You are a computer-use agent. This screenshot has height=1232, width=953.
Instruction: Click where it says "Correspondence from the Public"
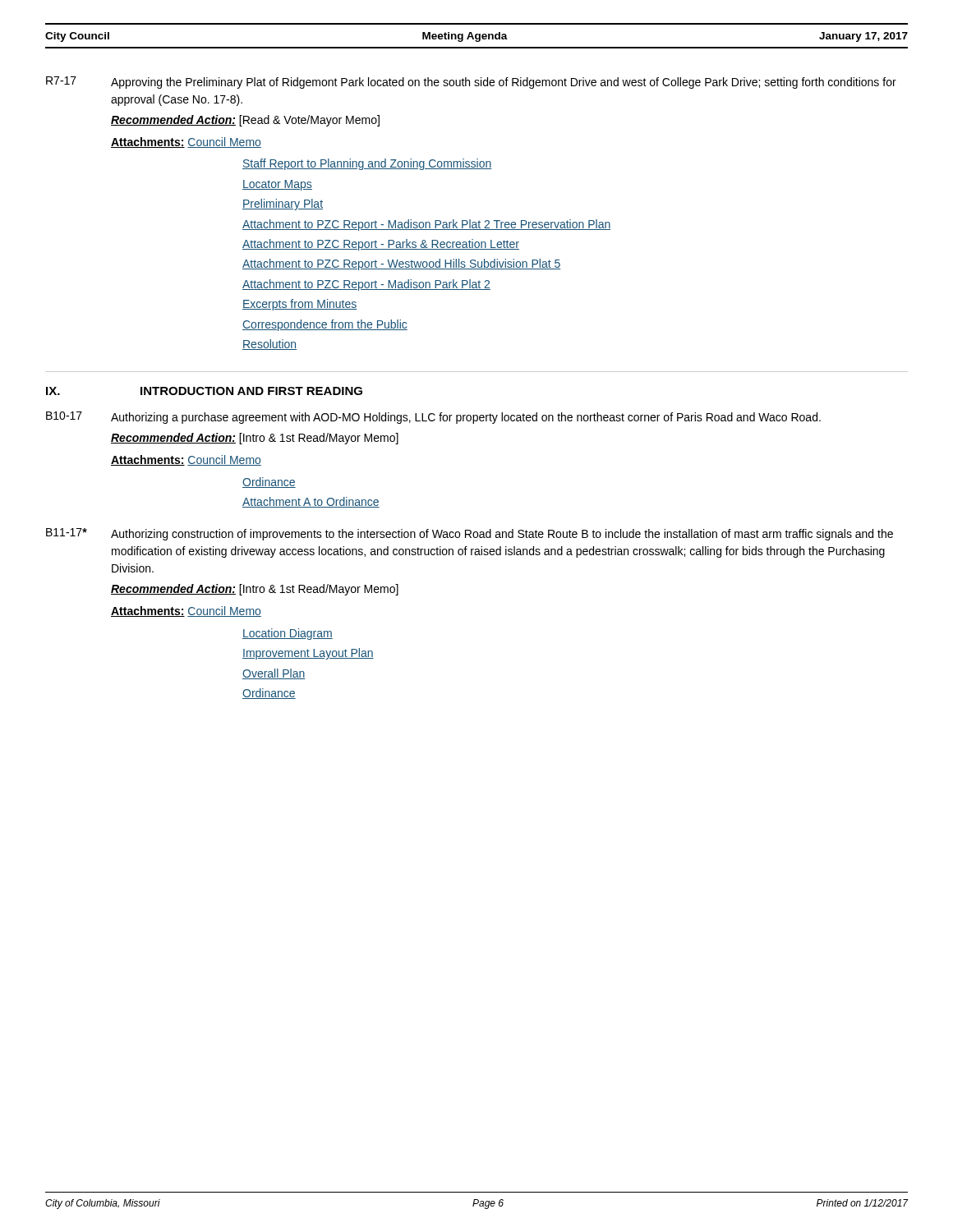click(325, 324)
